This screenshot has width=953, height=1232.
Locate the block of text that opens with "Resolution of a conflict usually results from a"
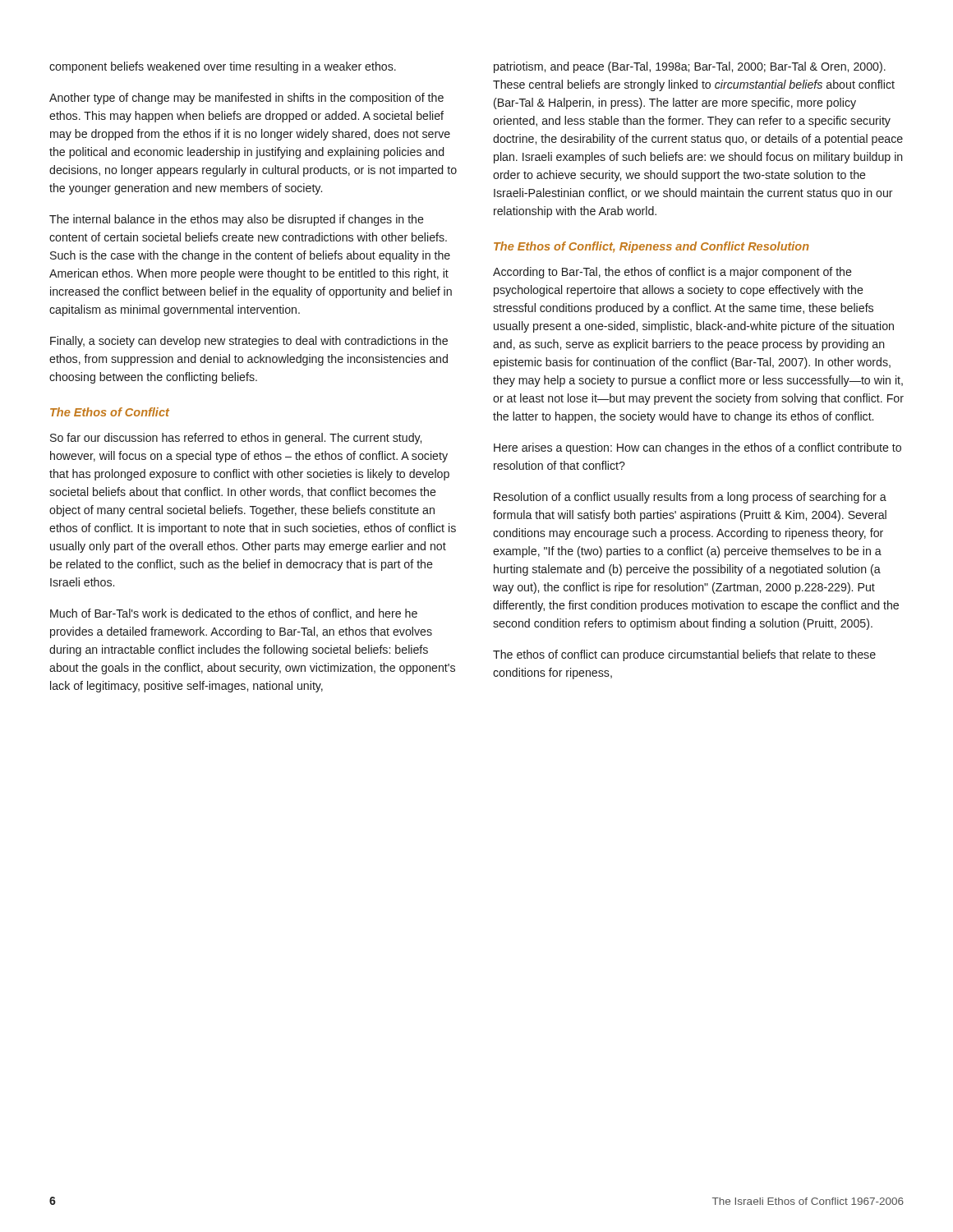tap(696, 560)
